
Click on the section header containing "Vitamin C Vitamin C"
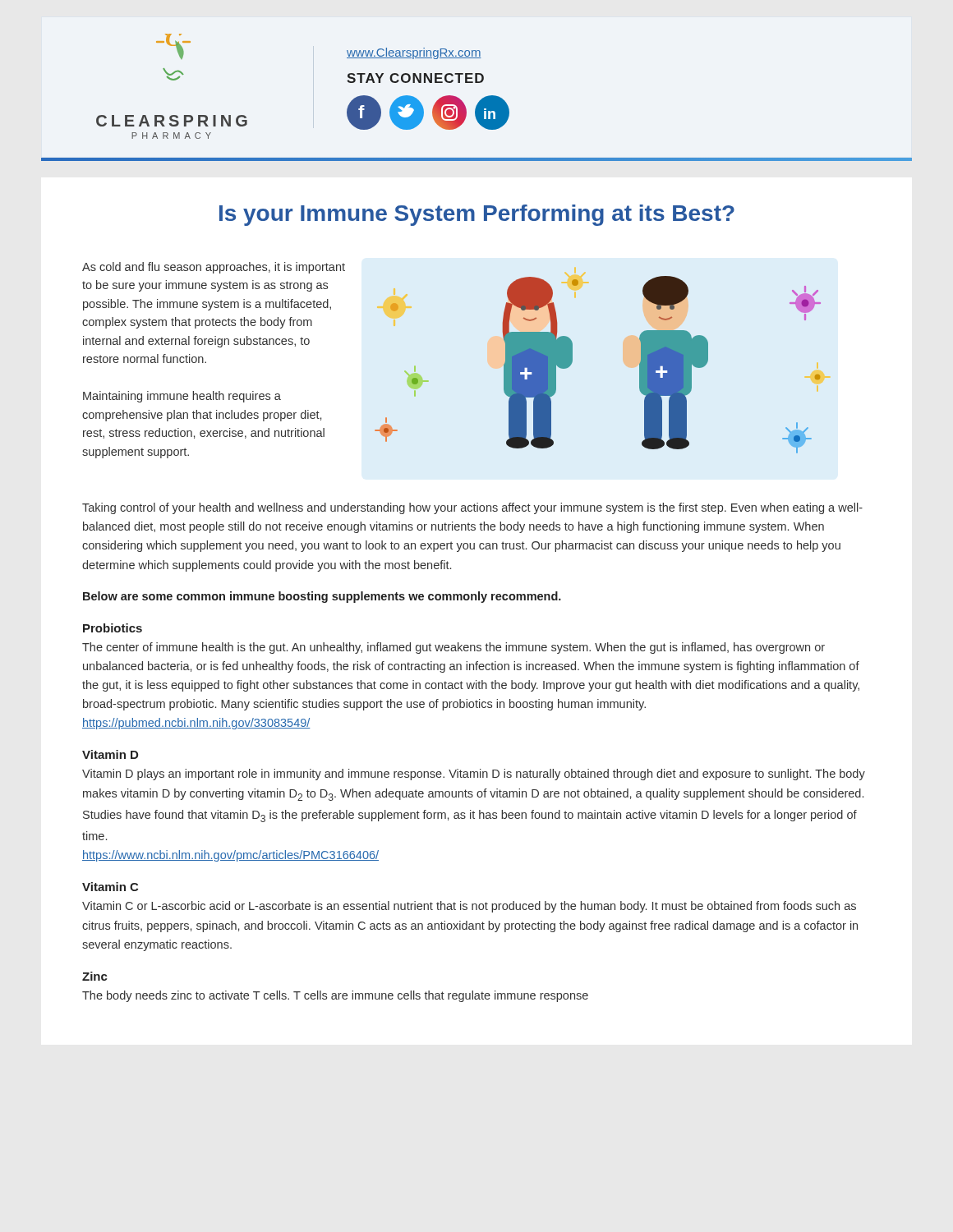476,917
